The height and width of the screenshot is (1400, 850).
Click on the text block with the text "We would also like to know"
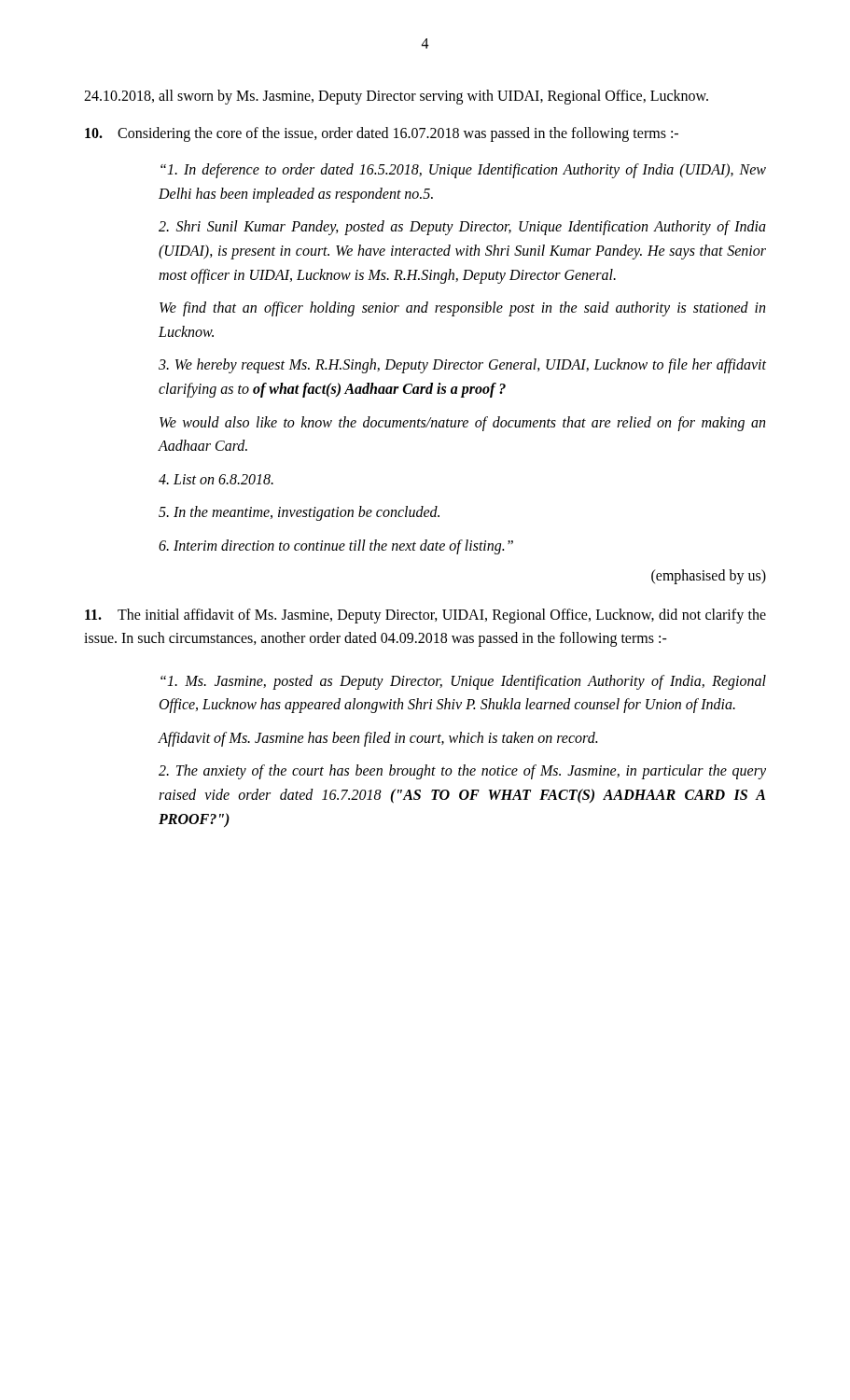[x=462, y=434]
